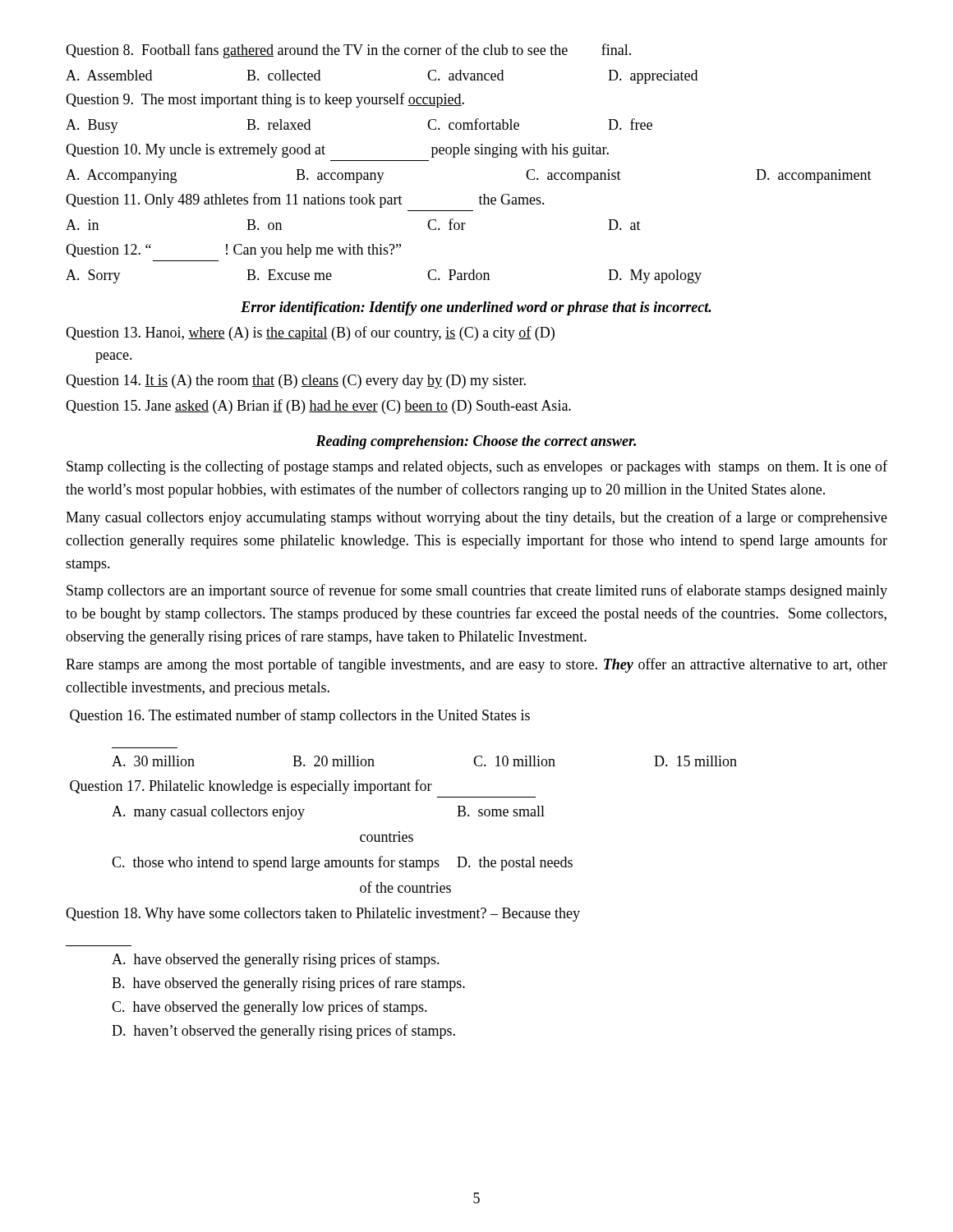The image size is (953, 1232).
Task: Click the passage that begins "C. those who intend to"
Action: [x=342, y=863]
